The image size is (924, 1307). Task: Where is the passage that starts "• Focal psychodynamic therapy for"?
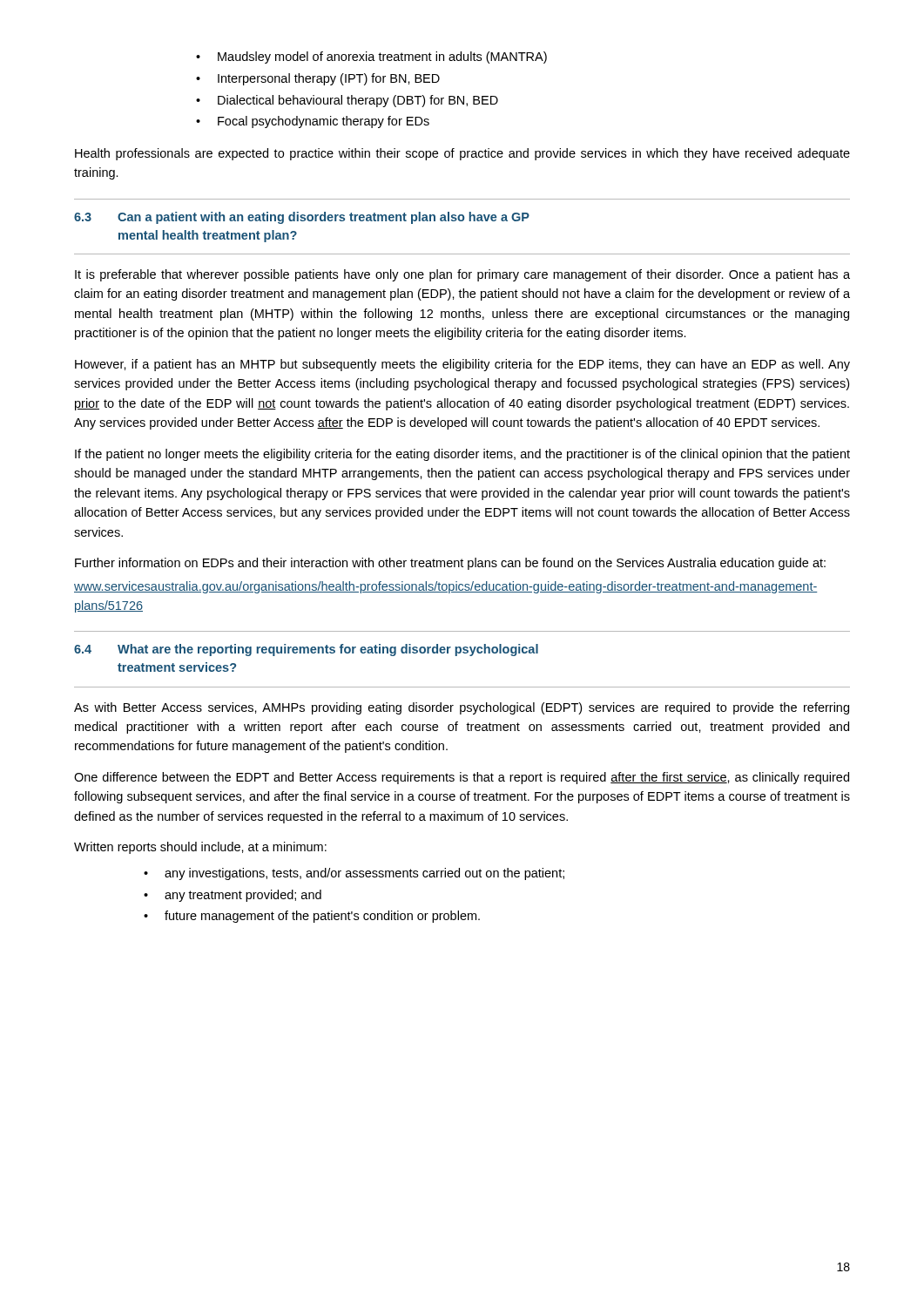[313, 122]
